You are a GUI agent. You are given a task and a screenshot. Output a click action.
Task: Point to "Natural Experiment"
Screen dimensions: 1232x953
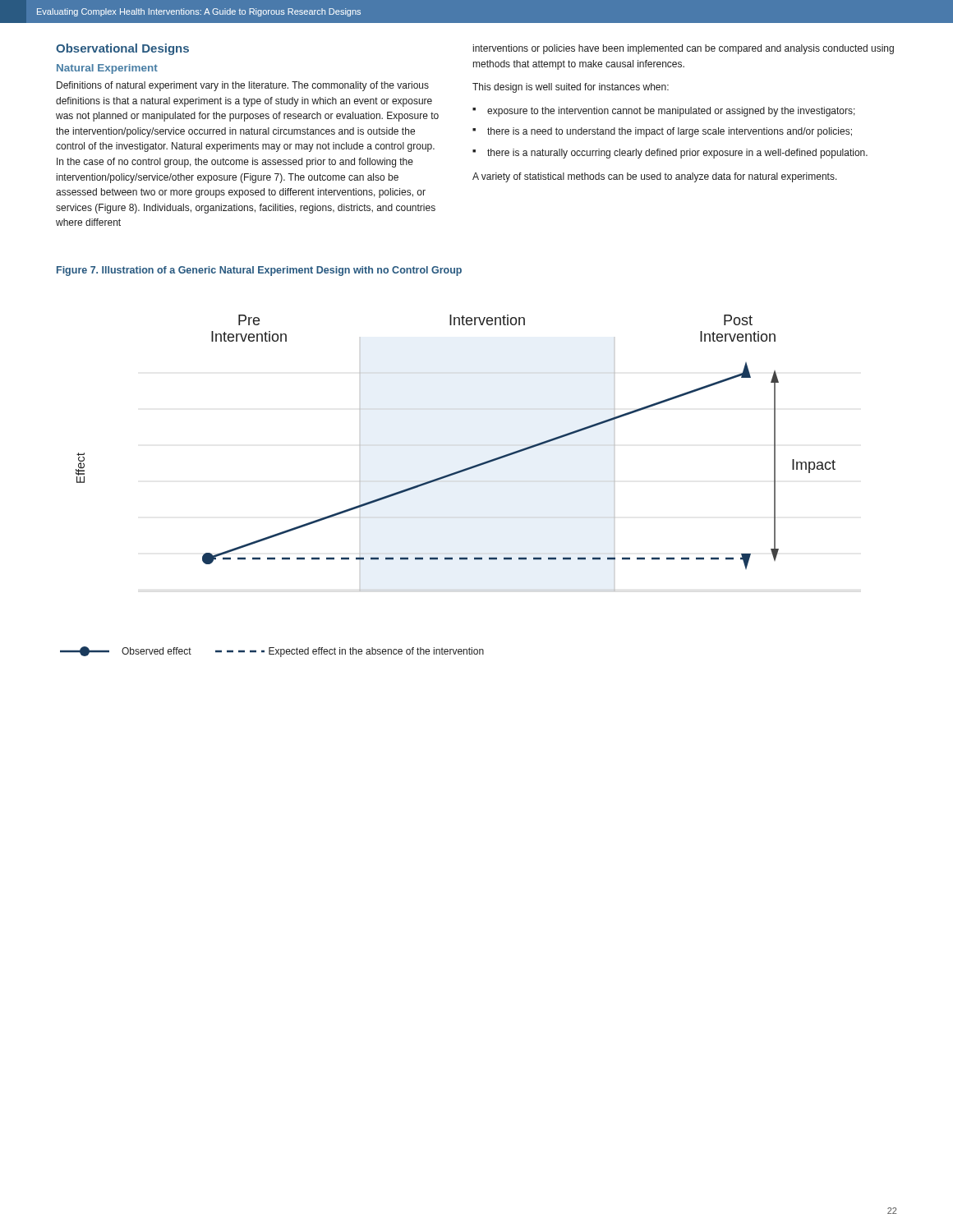107,69
